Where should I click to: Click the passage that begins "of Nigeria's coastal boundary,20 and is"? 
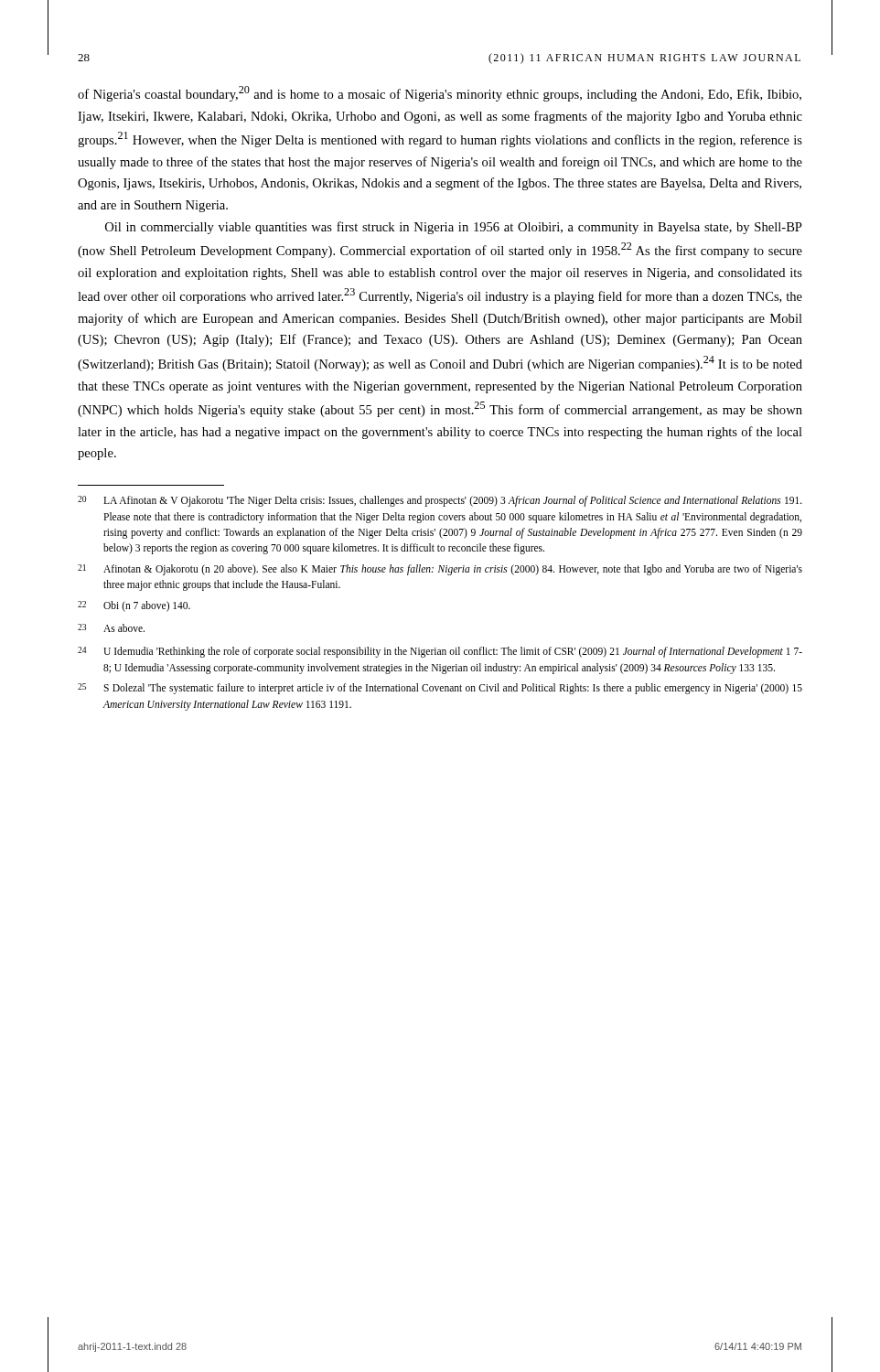[440, 149]
